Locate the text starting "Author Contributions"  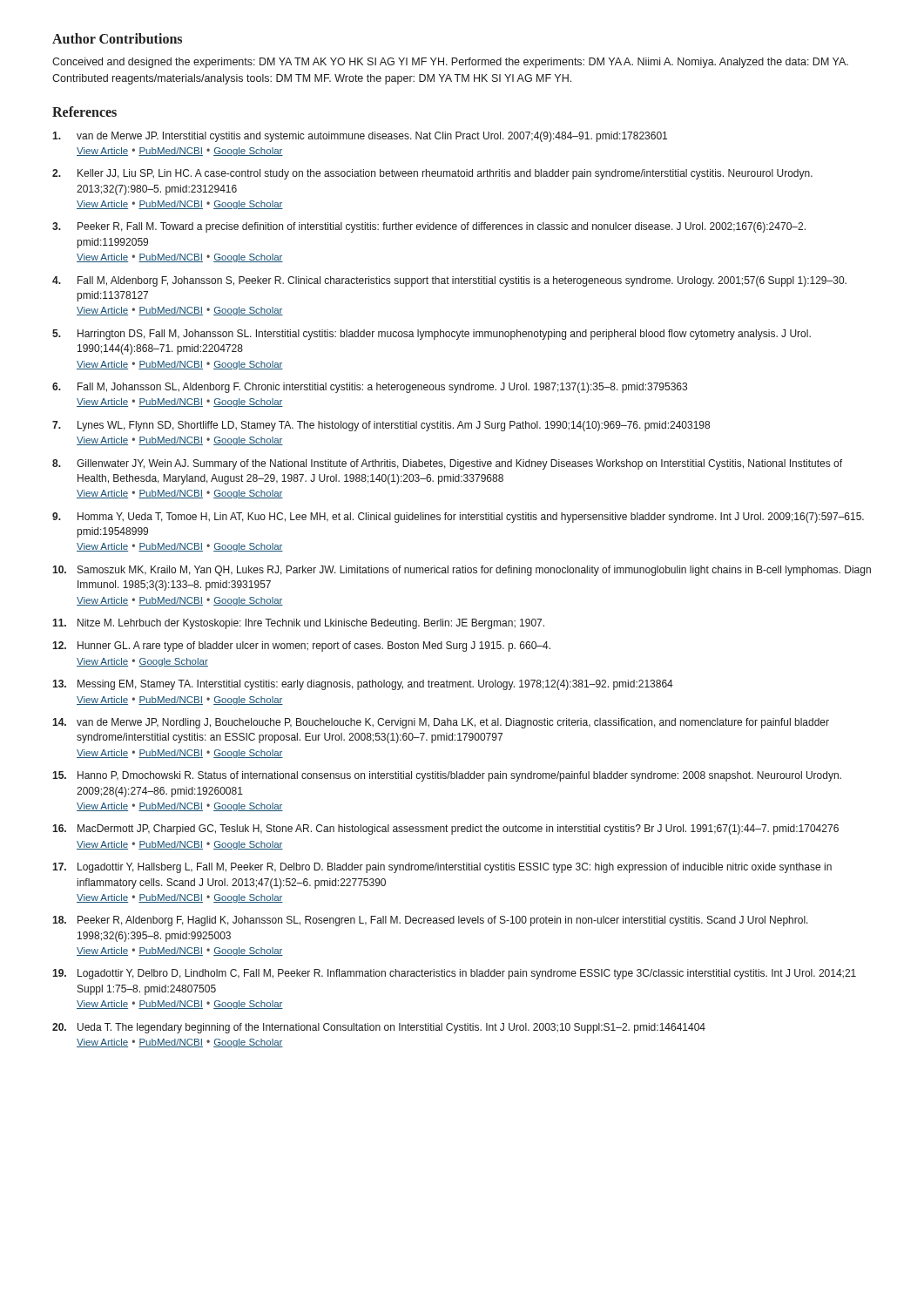coord(117,39)
